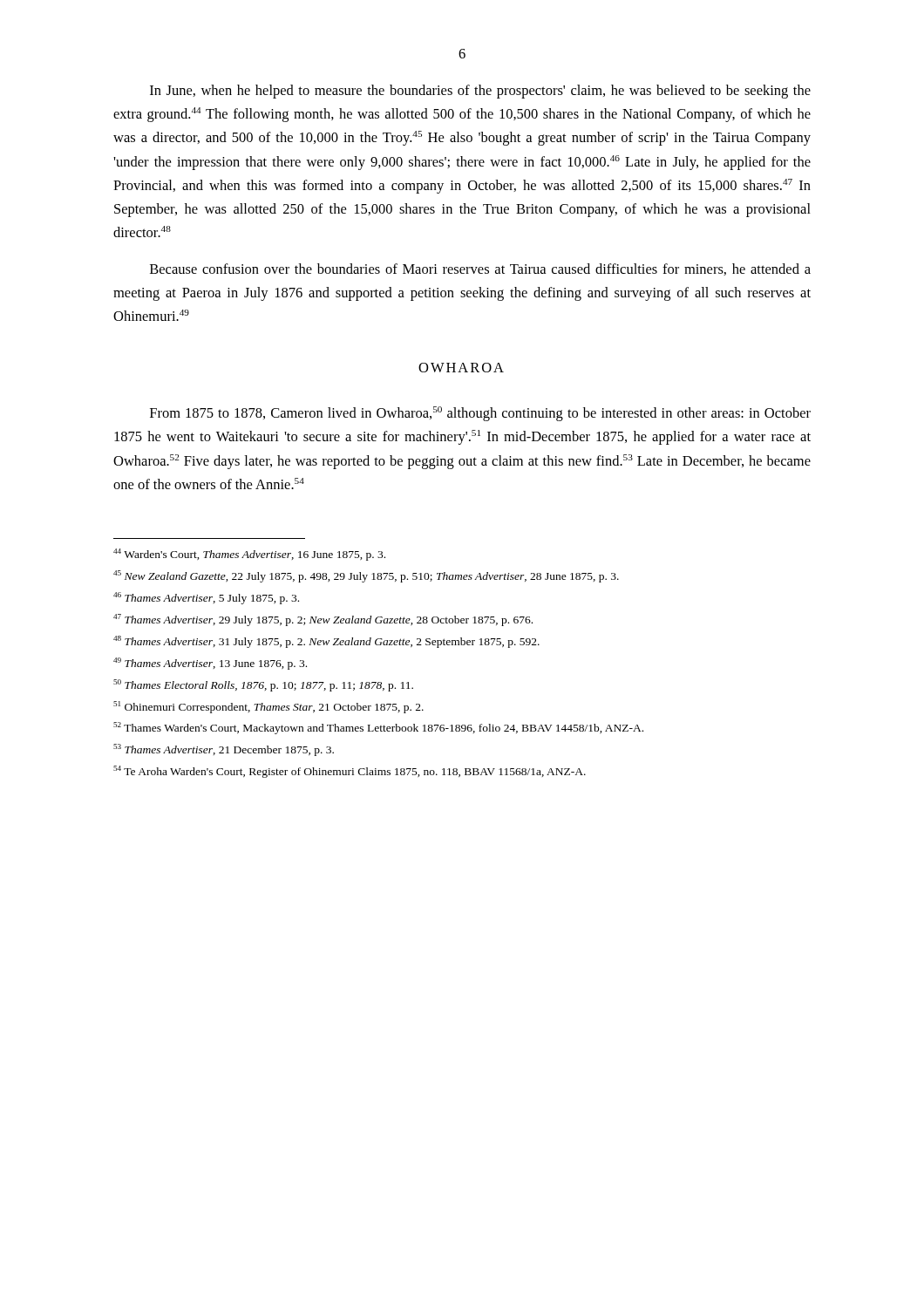Click on the footnote that reads "49 Thames Advertiser, 13 June"
Image resolution: width=924 pixels, height=1308 pixels.
coord(211,664)
